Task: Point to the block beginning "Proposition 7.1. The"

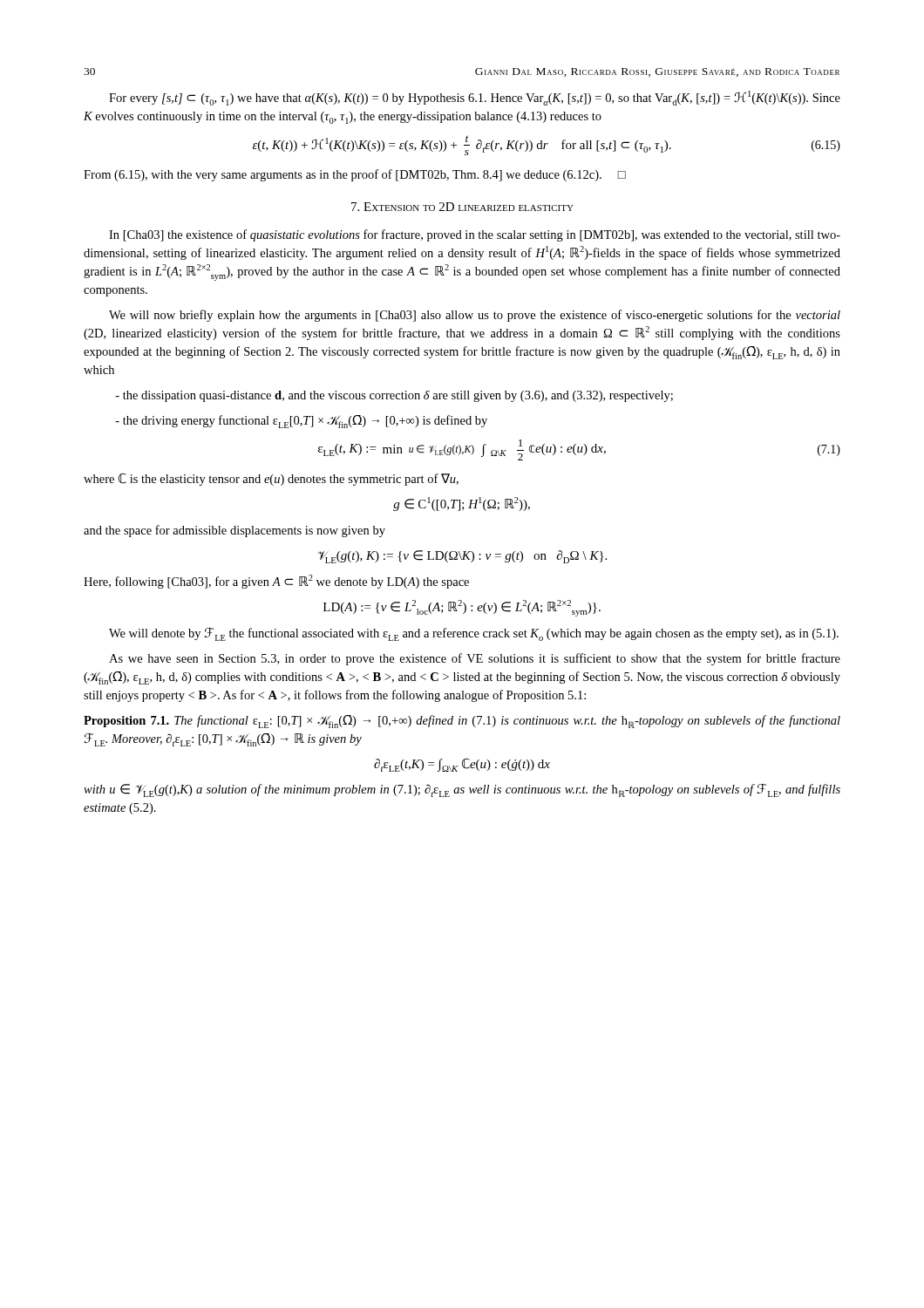Action: 462,730
